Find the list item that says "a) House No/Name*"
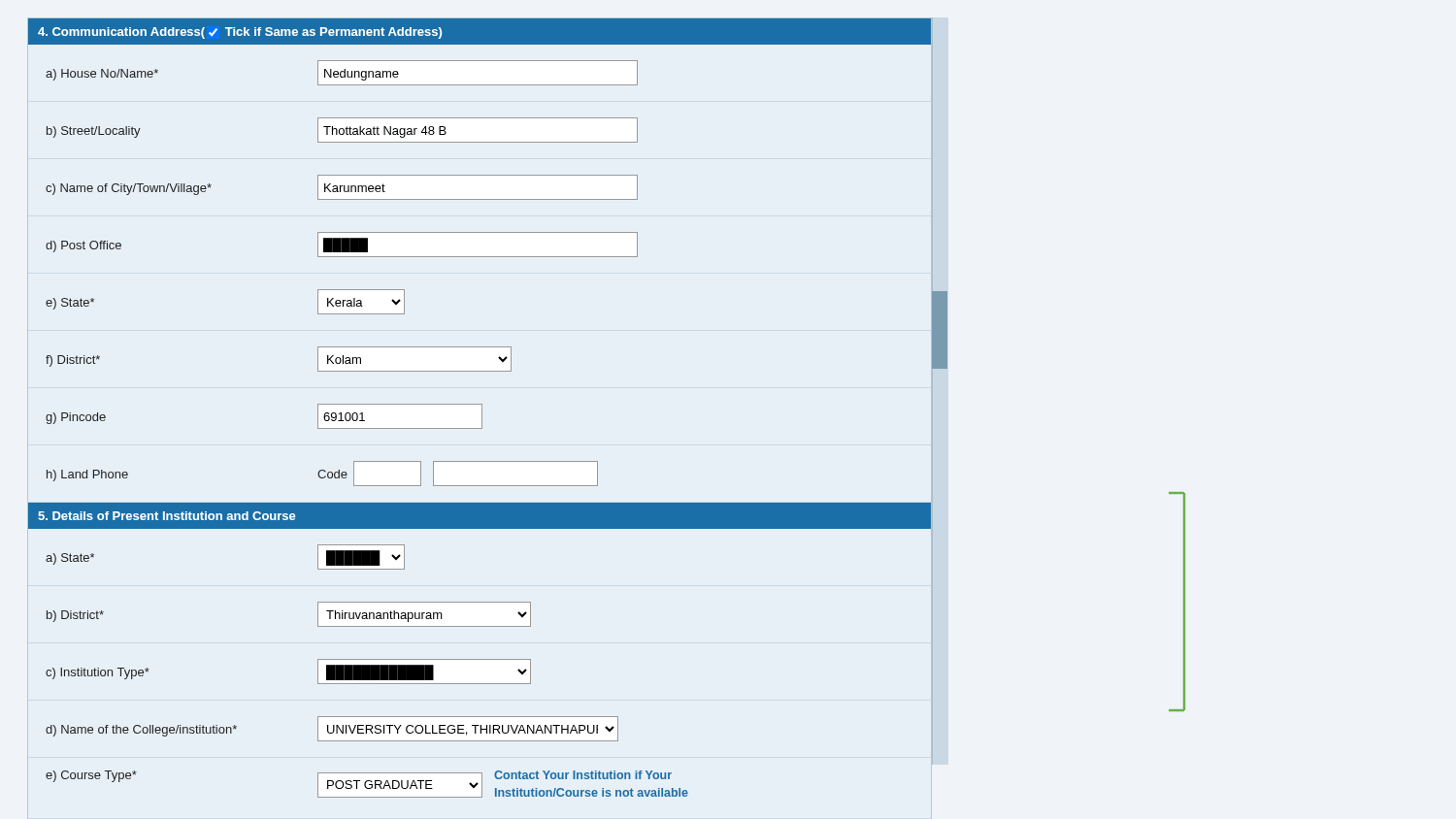 342,73
